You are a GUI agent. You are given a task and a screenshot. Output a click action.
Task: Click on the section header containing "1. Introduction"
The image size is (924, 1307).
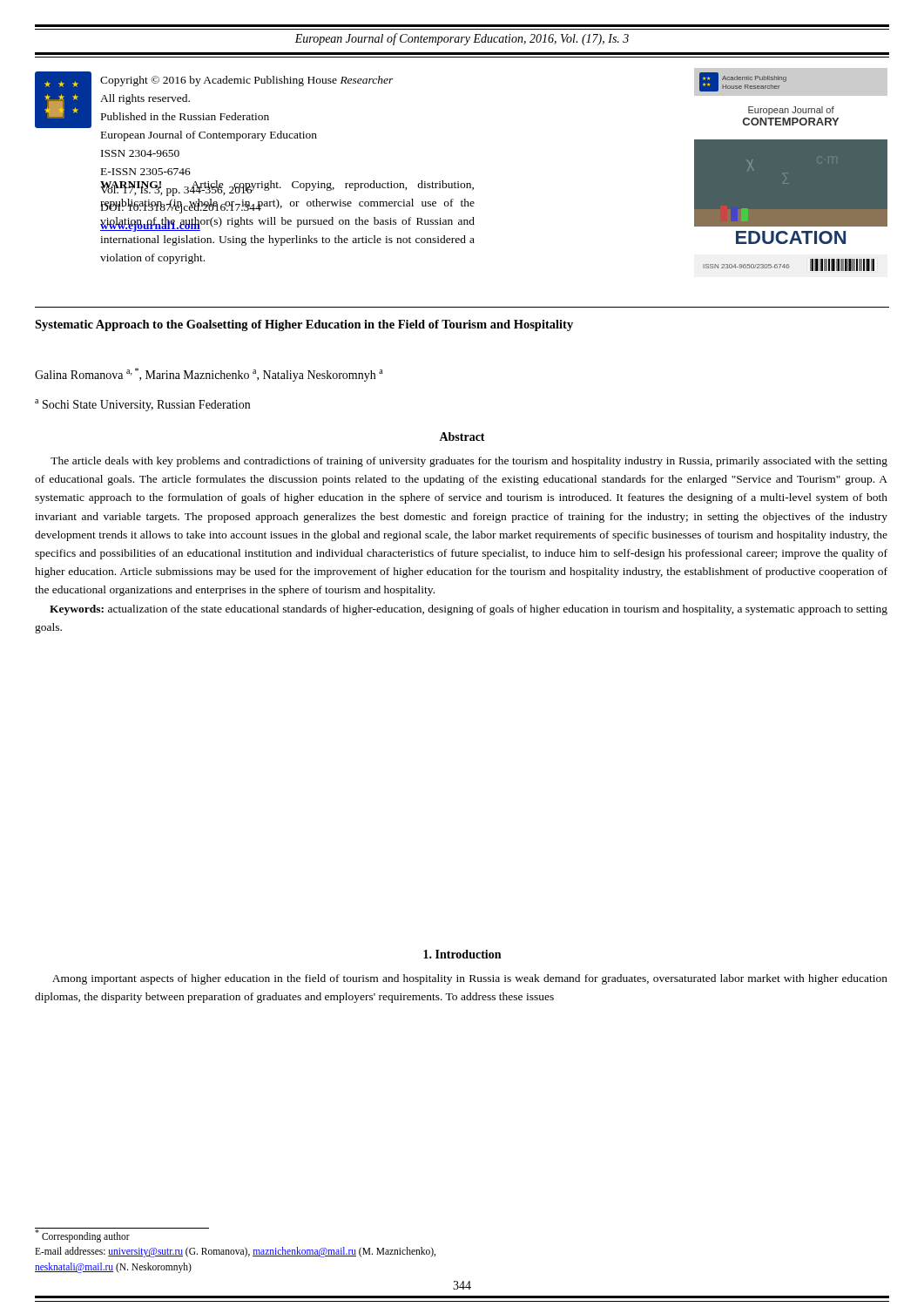pyautogui.click(x=462, y=955)
